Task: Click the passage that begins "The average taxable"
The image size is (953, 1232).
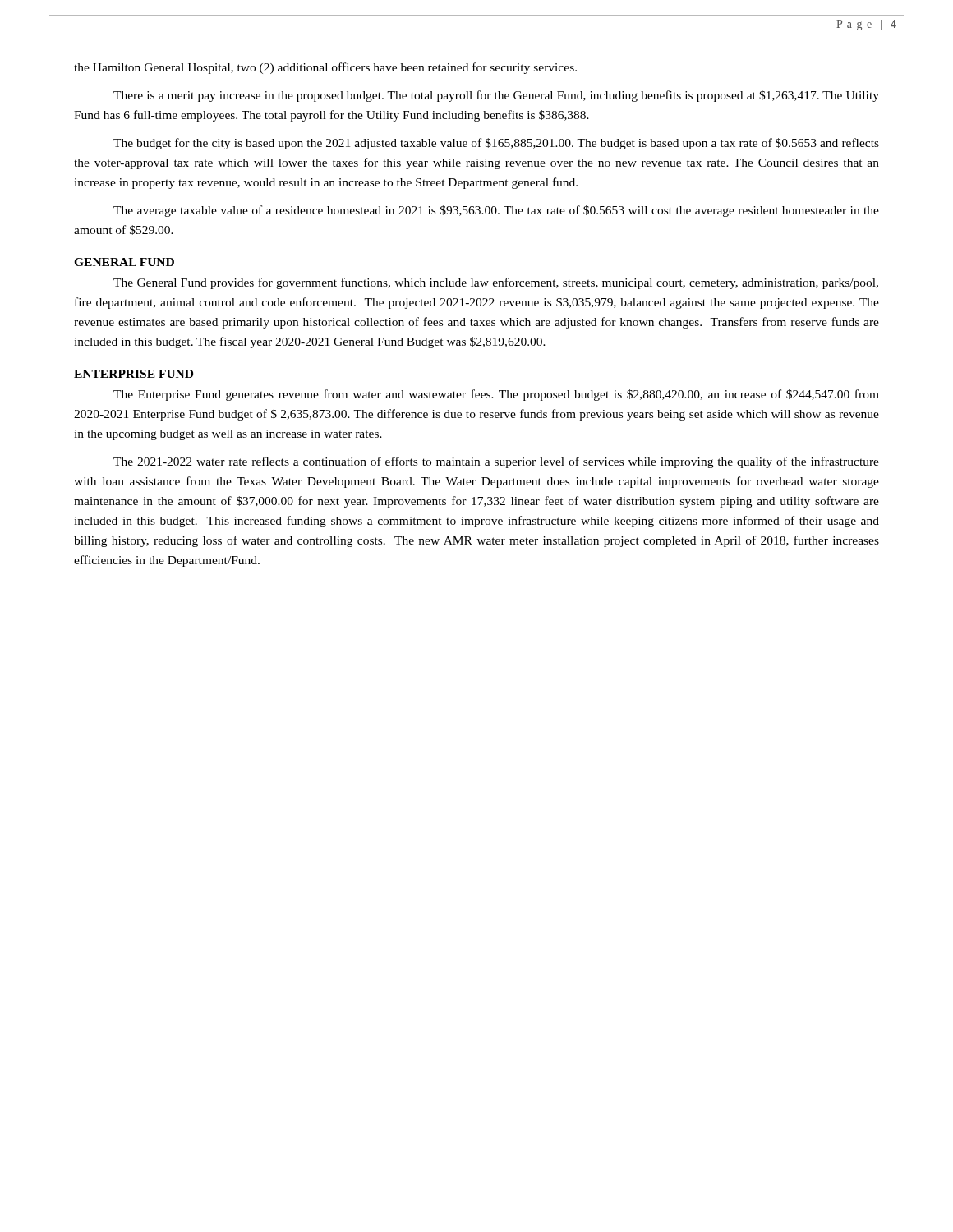Action: 476,220
